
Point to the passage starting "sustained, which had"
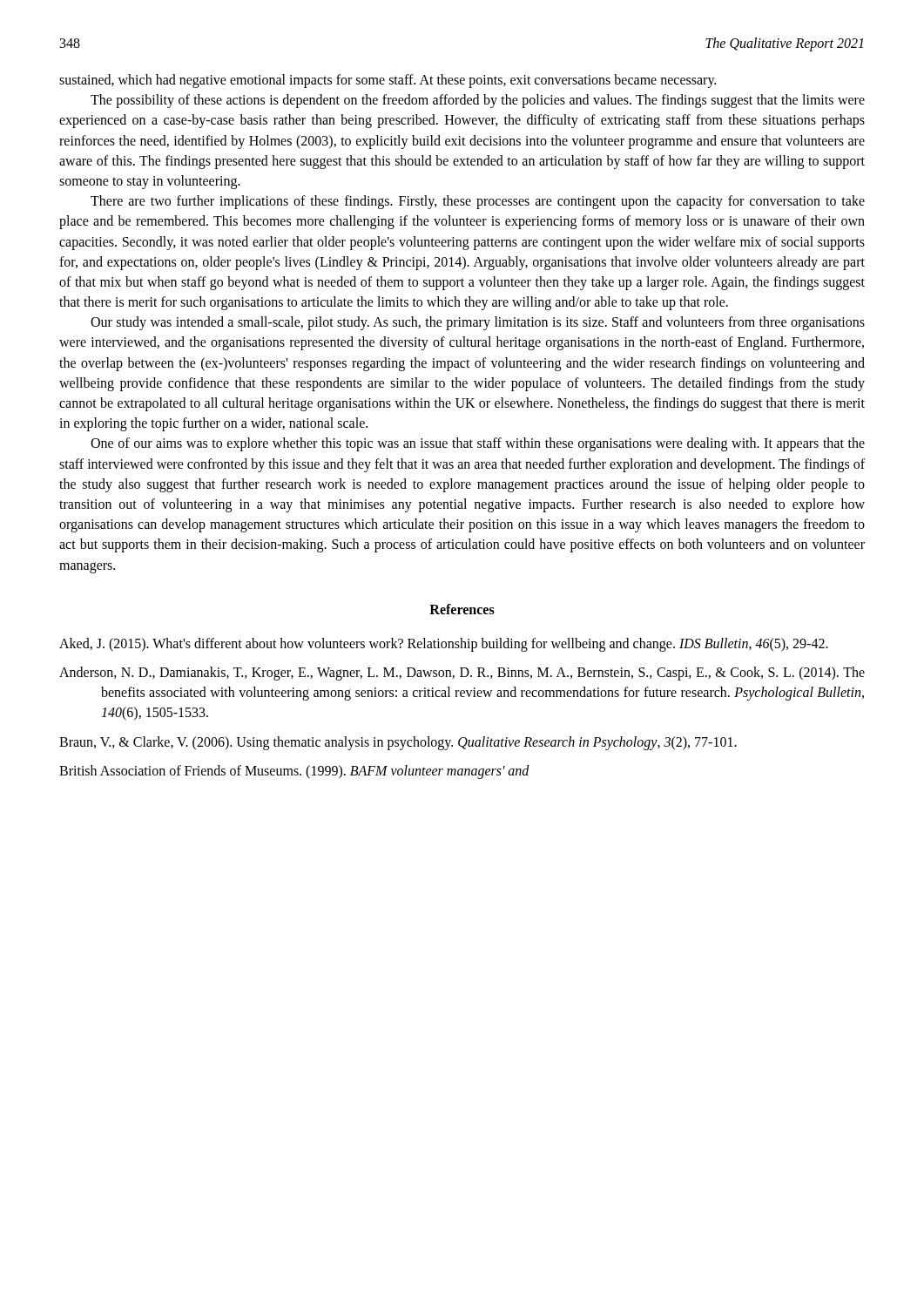(462, 322)
